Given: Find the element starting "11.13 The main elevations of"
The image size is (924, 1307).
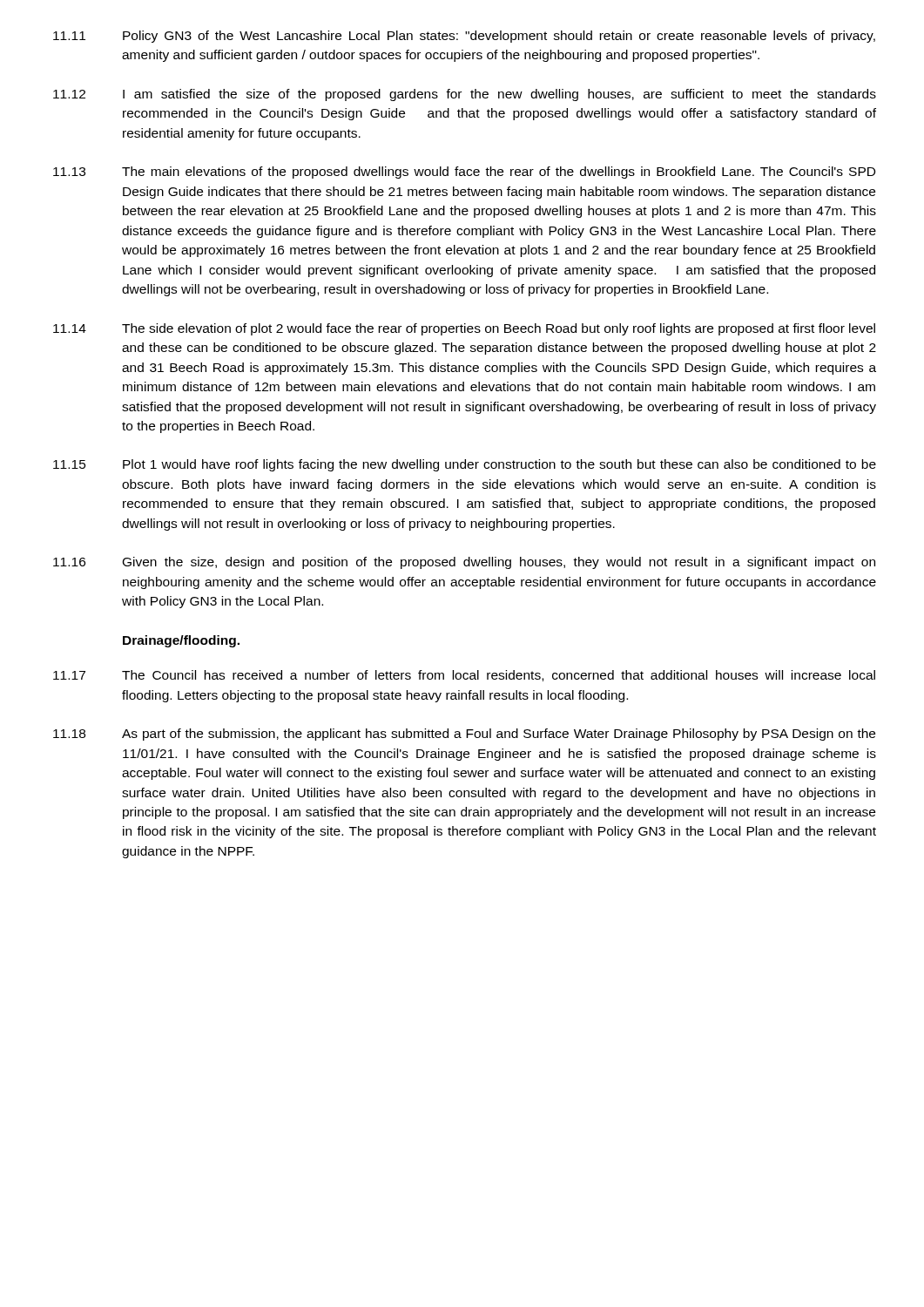Looking at the screenshot, I should coord(464,231).
